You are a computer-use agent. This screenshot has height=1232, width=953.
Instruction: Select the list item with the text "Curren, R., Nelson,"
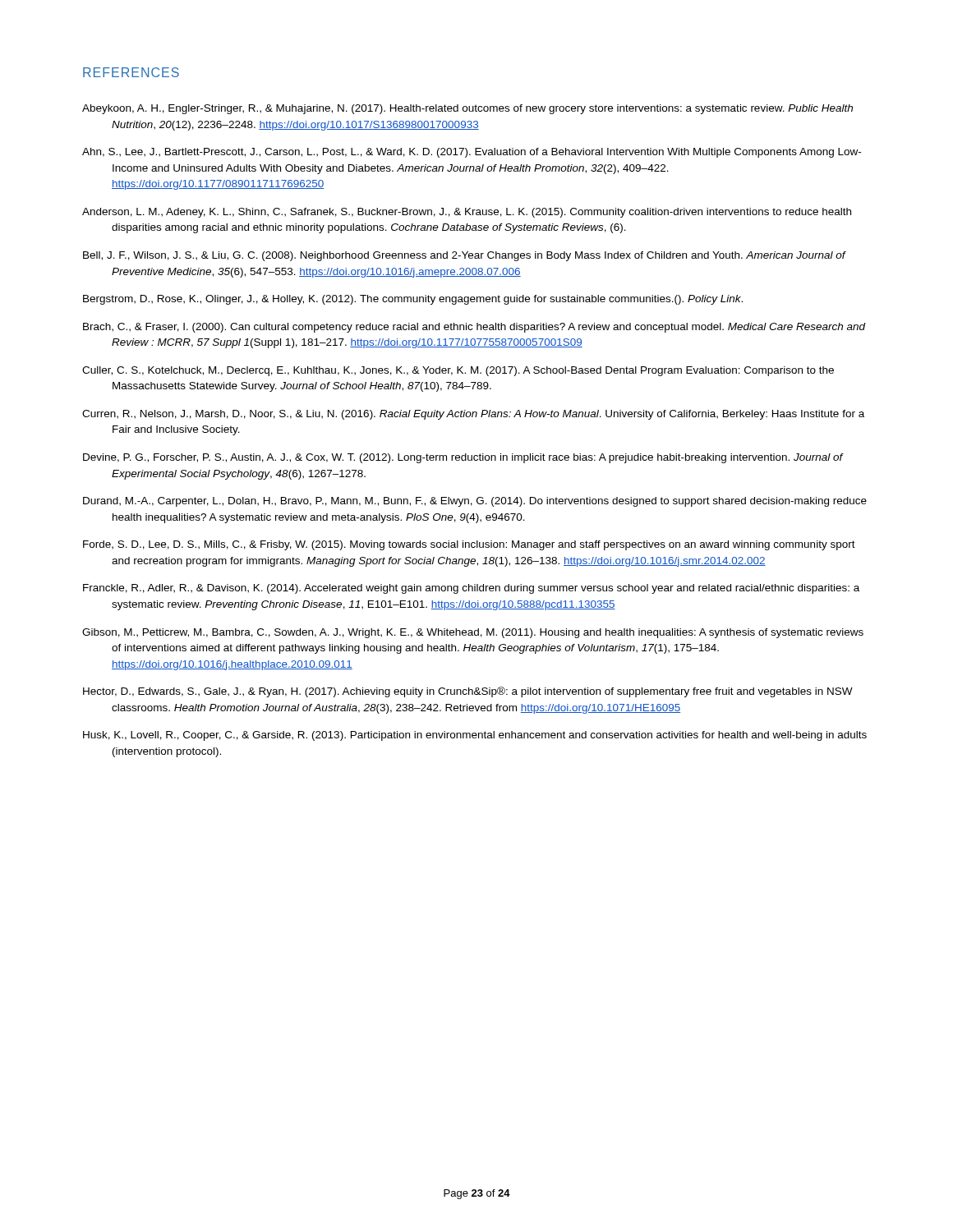click(473, 421)
